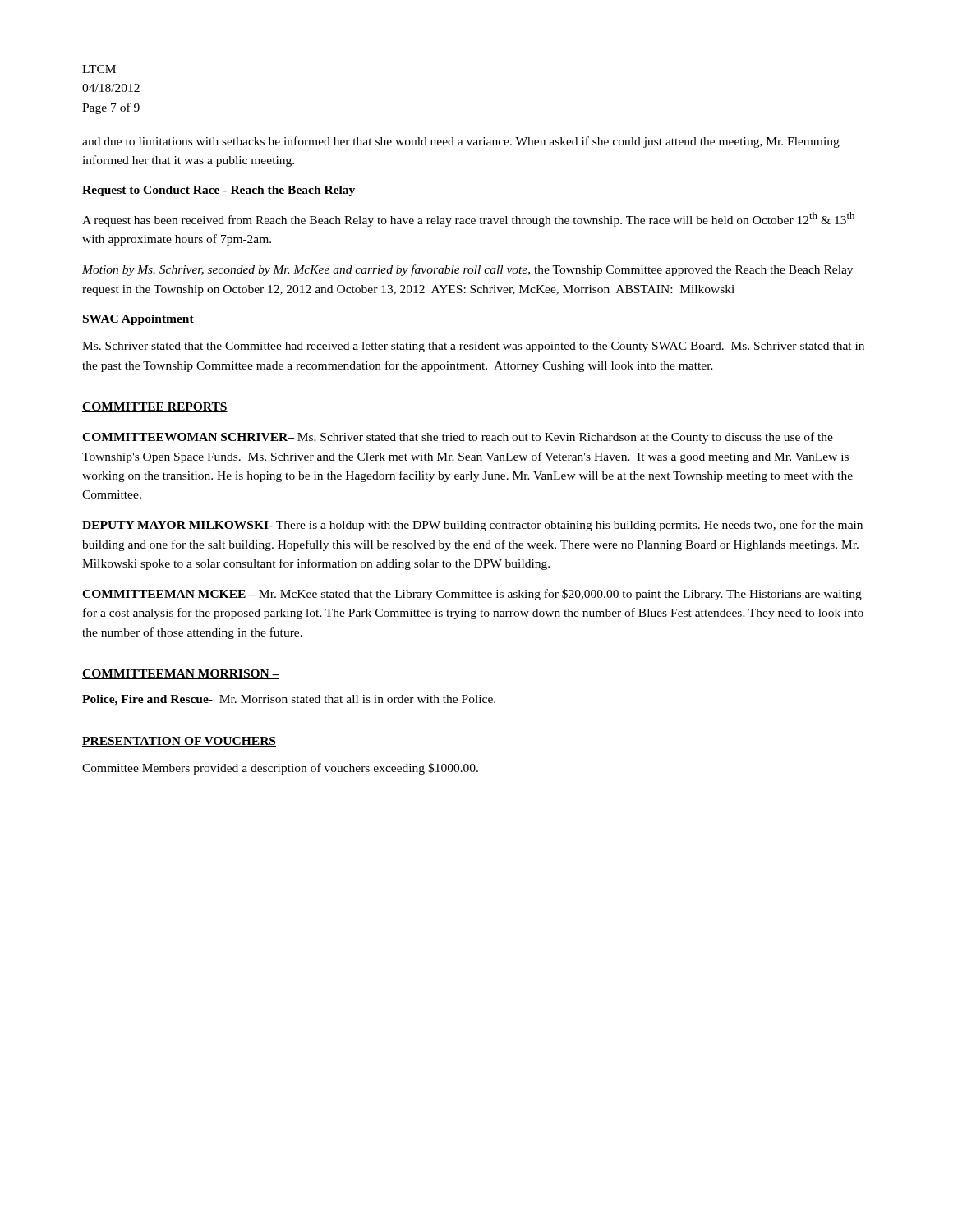
Task: Point to the element starting "and due to limitations"
Action: click(461, 150)
